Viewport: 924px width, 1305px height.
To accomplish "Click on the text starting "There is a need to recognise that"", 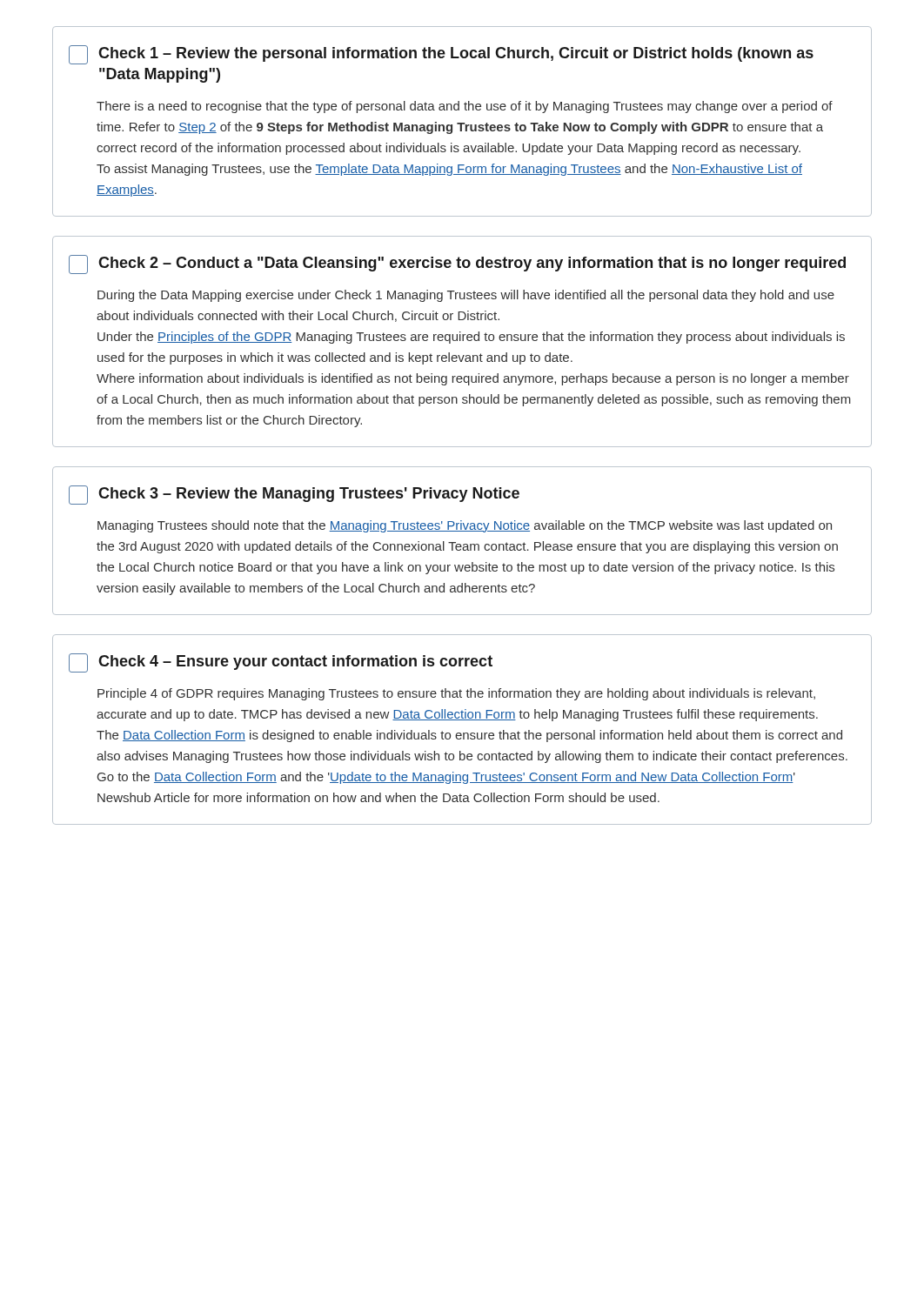I will (474, 127).
